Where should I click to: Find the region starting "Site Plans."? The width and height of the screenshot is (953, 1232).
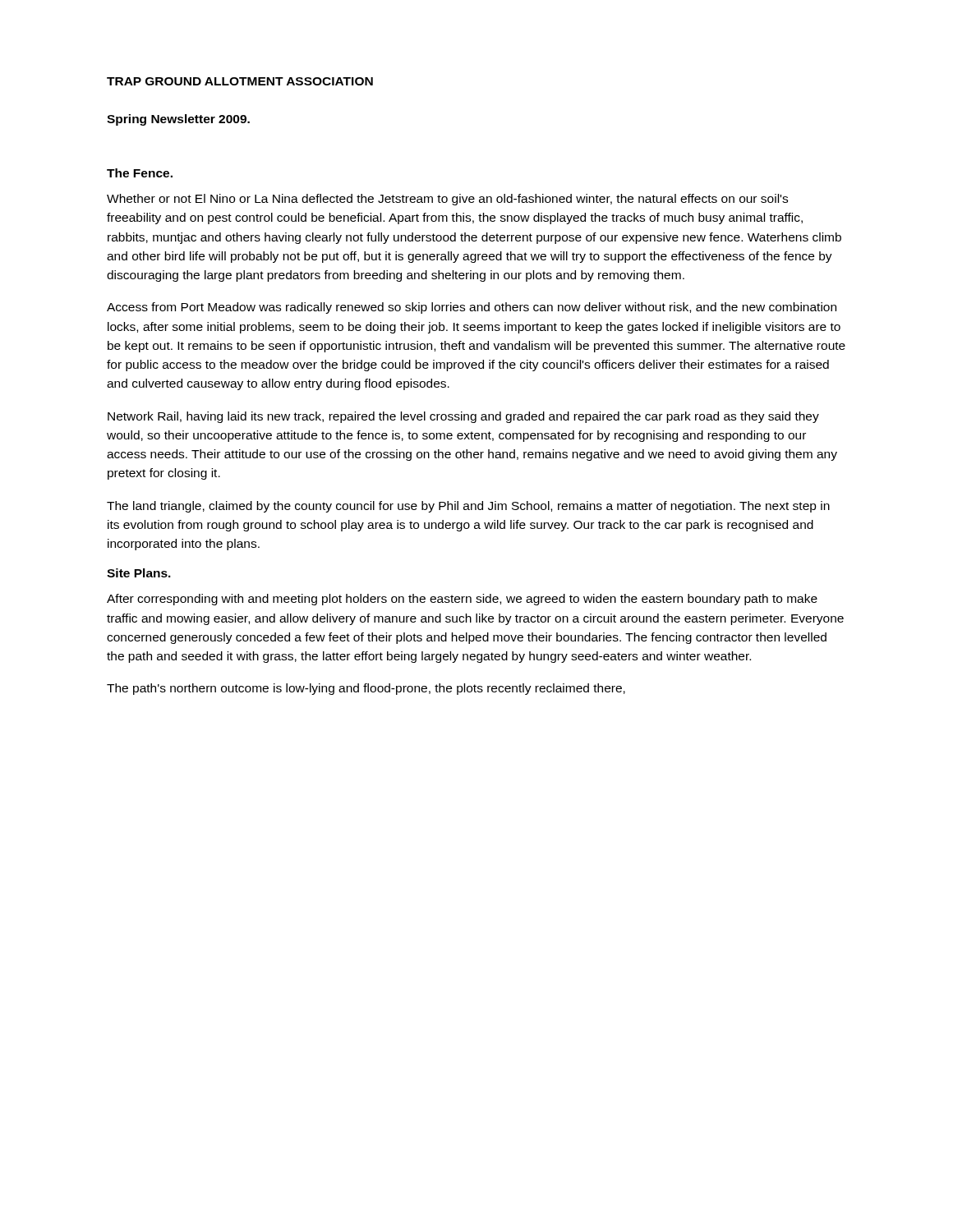point(139,573)
